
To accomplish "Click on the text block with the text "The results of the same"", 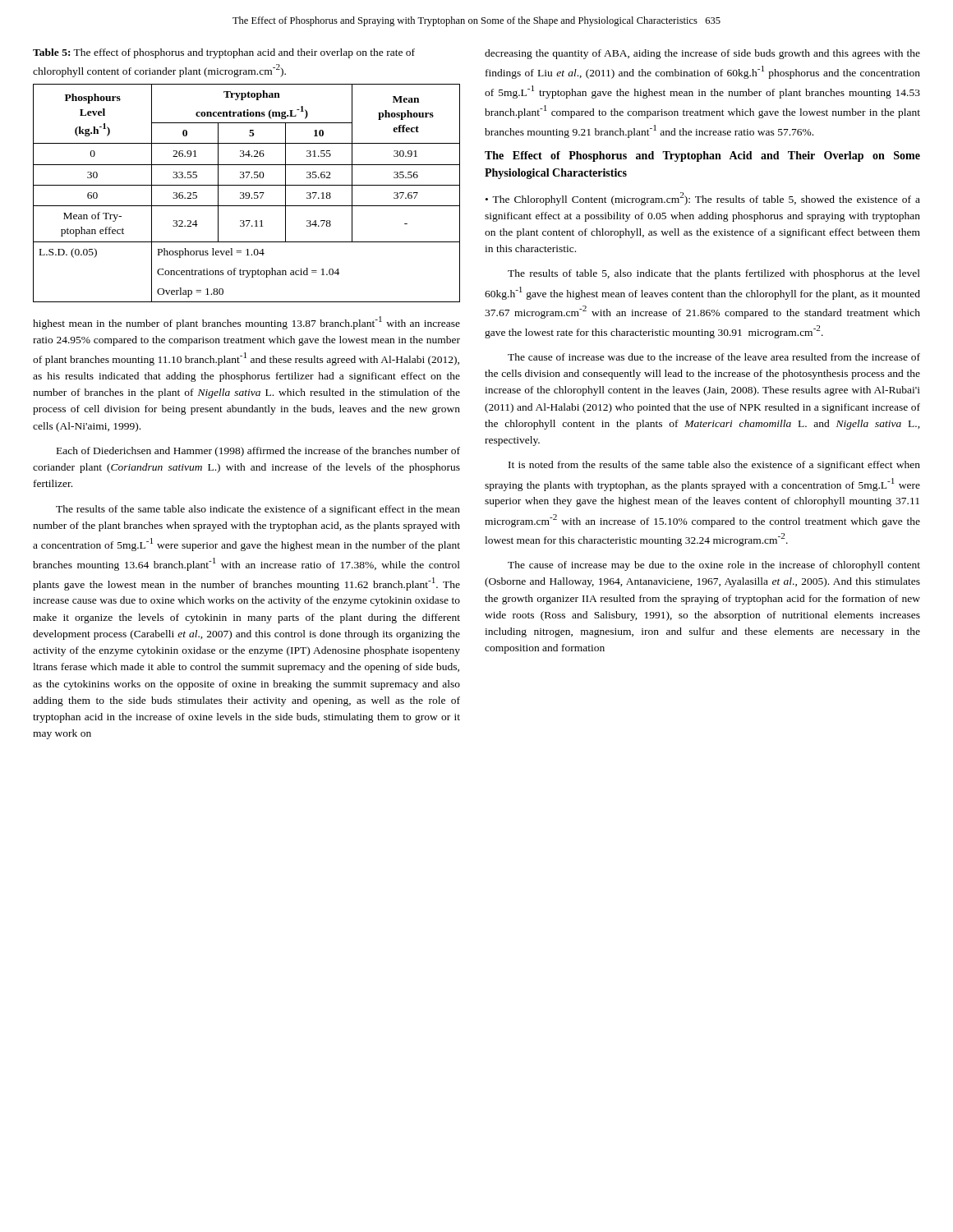I will [x=246, y=621].
